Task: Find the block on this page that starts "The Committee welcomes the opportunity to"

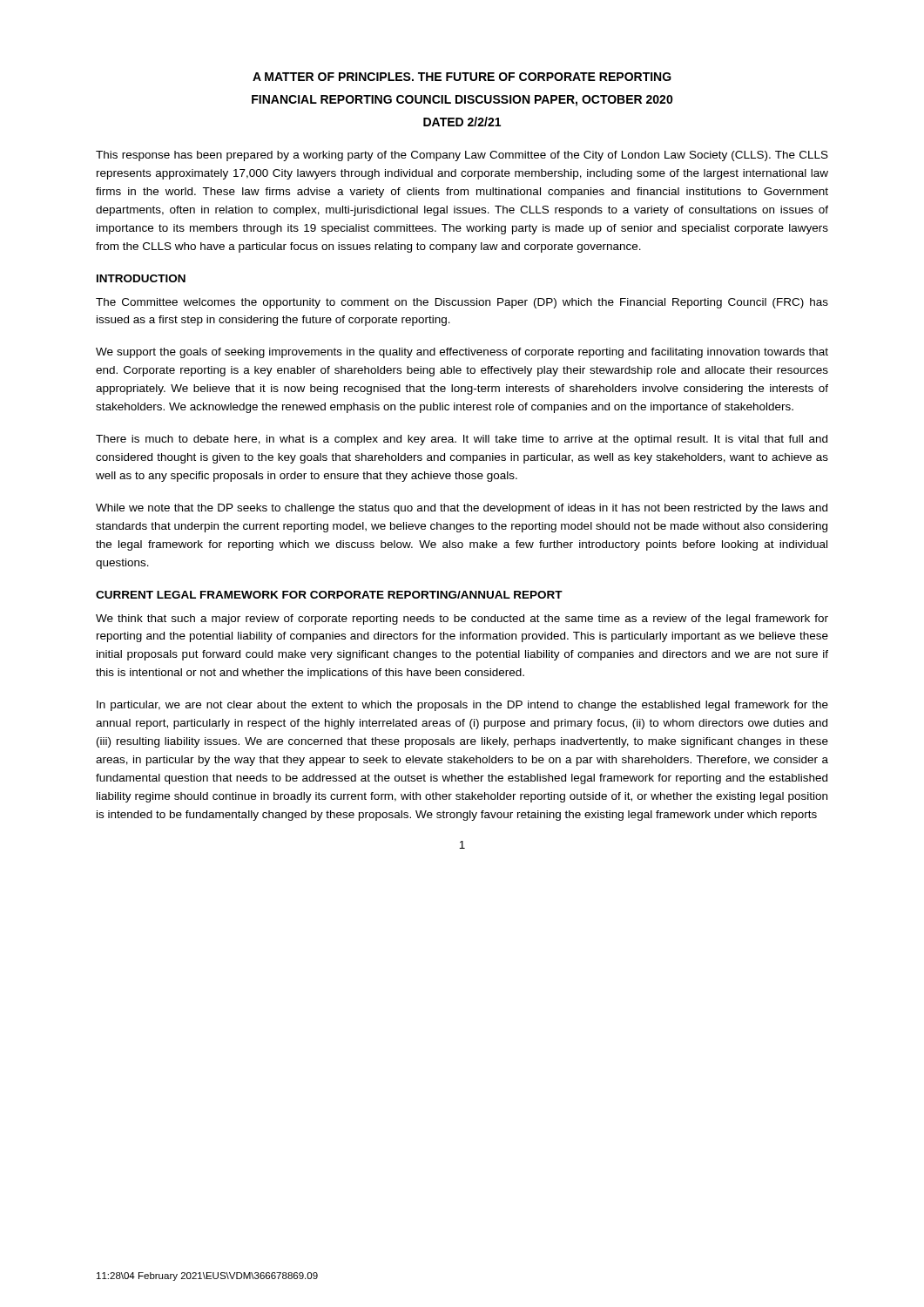Action: [x=462, y=311]
